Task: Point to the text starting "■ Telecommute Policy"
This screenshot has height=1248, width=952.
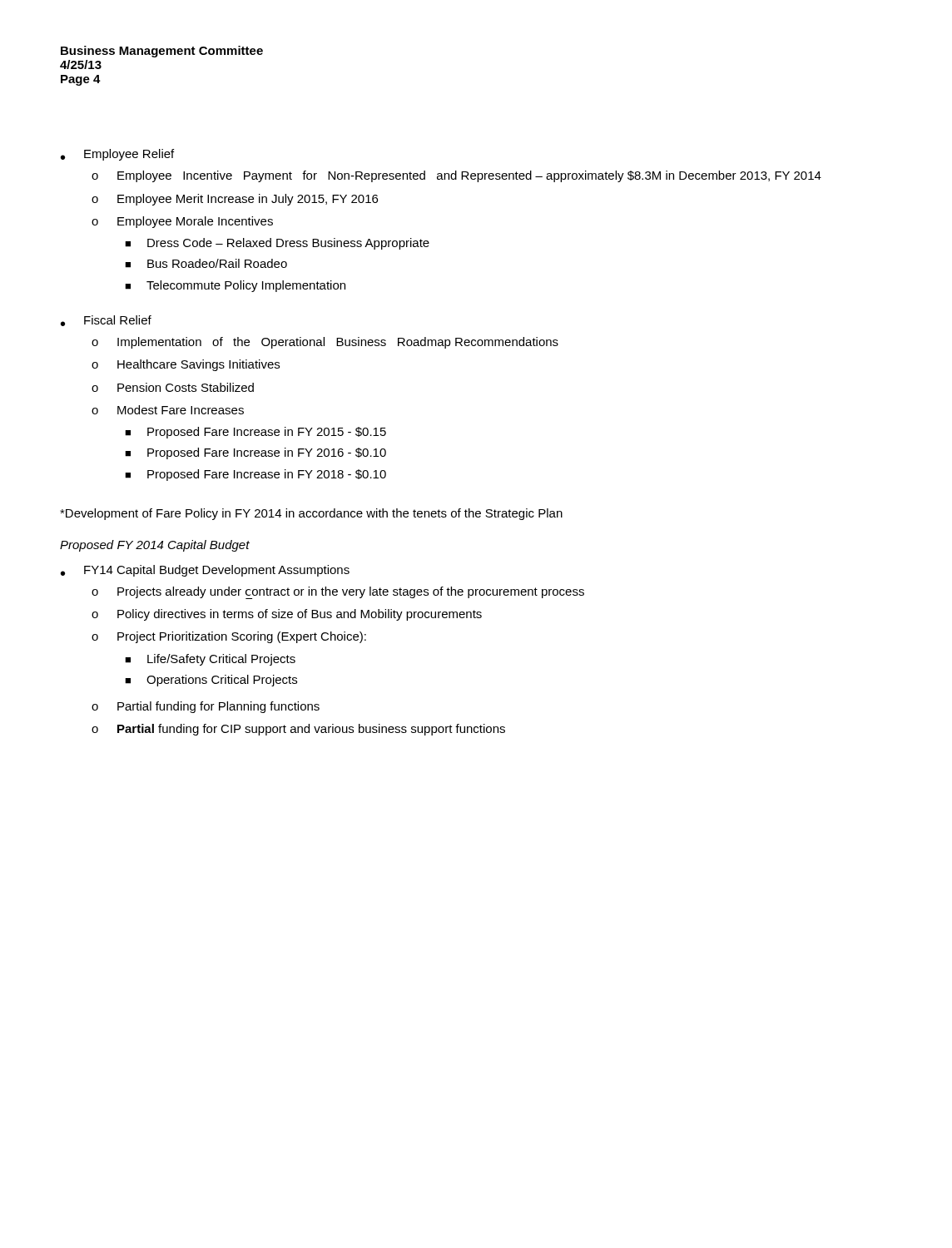Action: [235, 286]
